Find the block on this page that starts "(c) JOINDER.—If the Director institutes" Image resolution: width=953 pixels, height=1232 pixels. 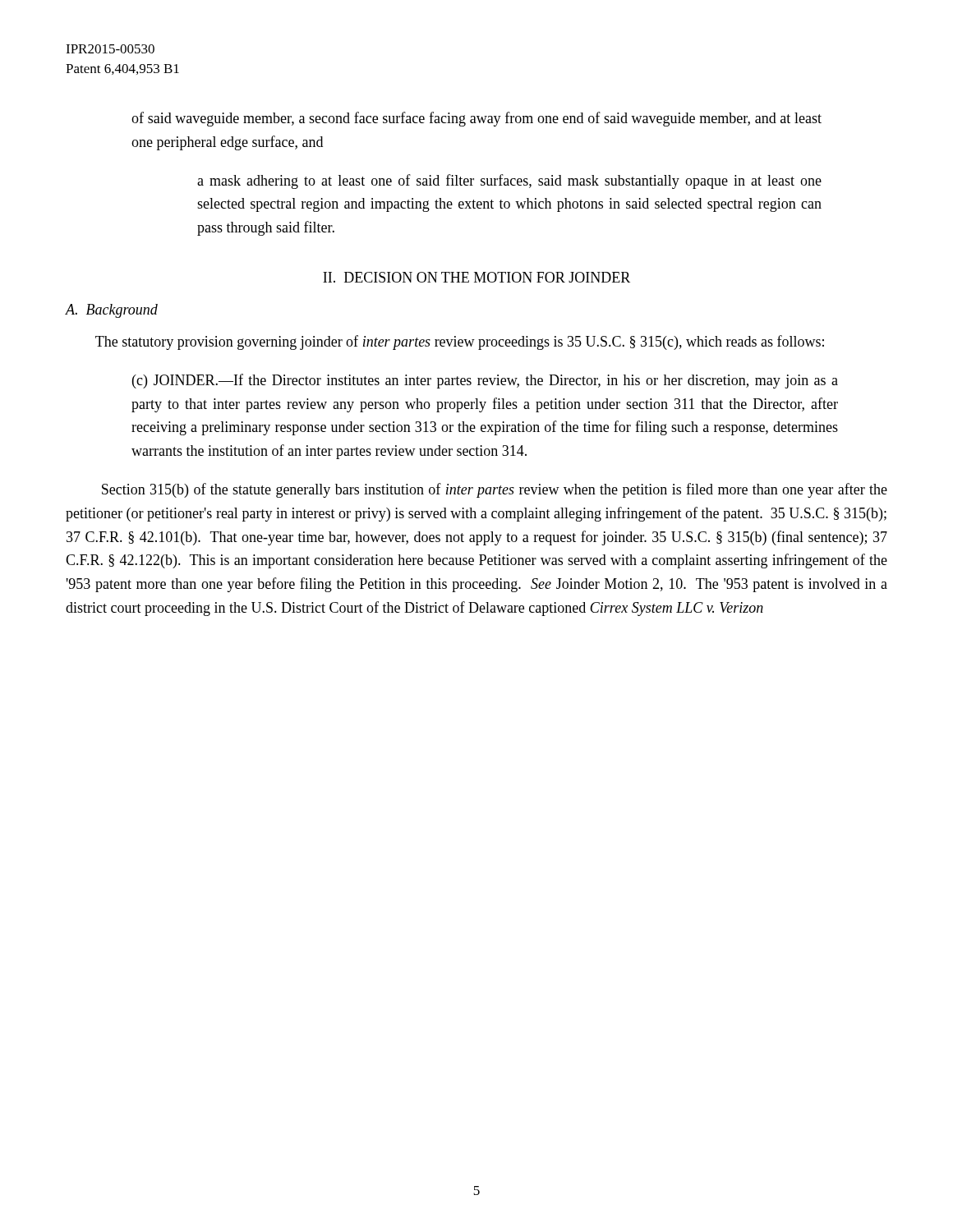(x=485, y=416)
